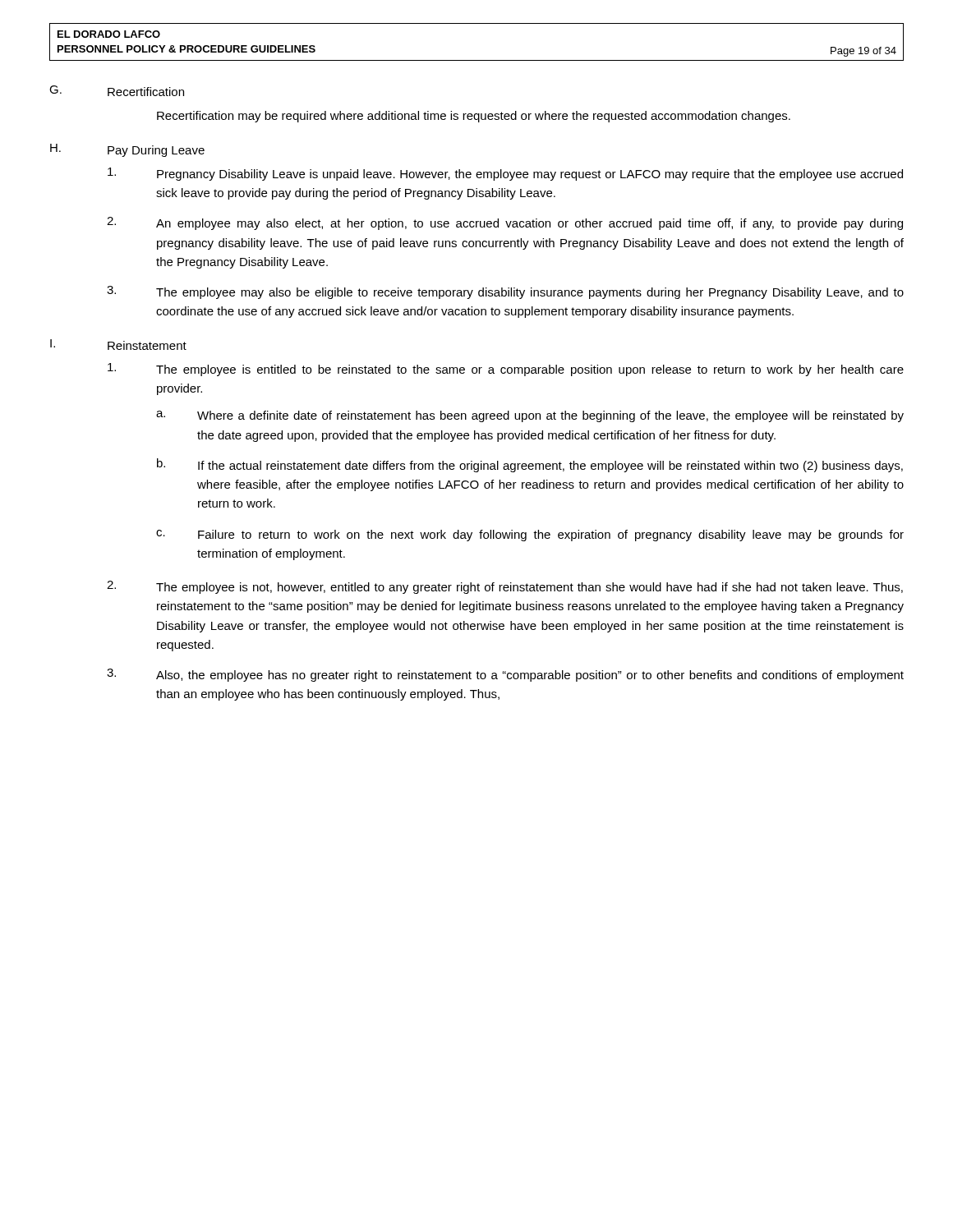The image size is (953, 1232).
Task: Find the region starting "Pregnancy Disability Leave"
Action: click(505, 183)
